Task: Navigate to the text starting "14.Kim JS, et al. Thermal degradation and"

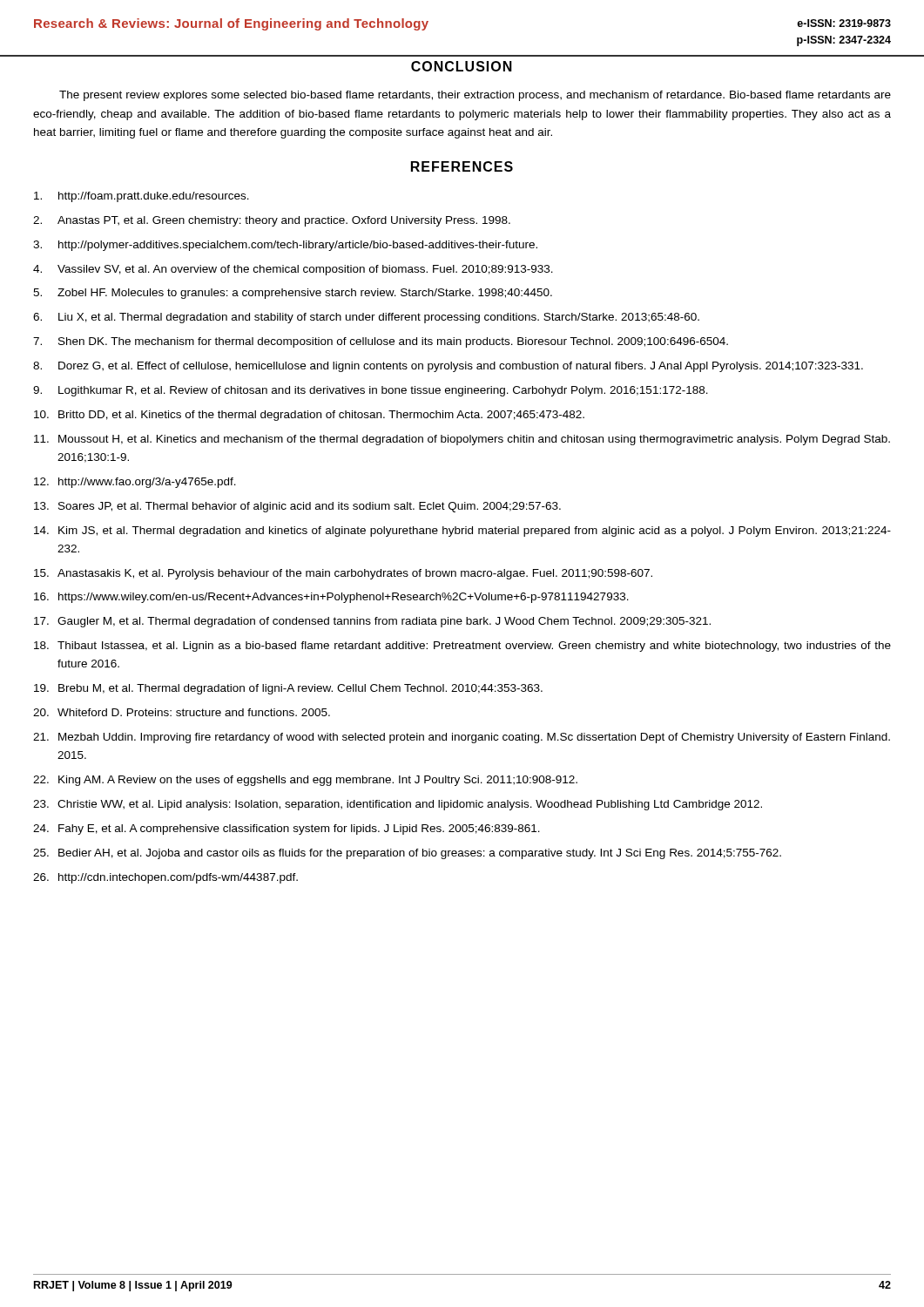Action: (x=462, y=540)
